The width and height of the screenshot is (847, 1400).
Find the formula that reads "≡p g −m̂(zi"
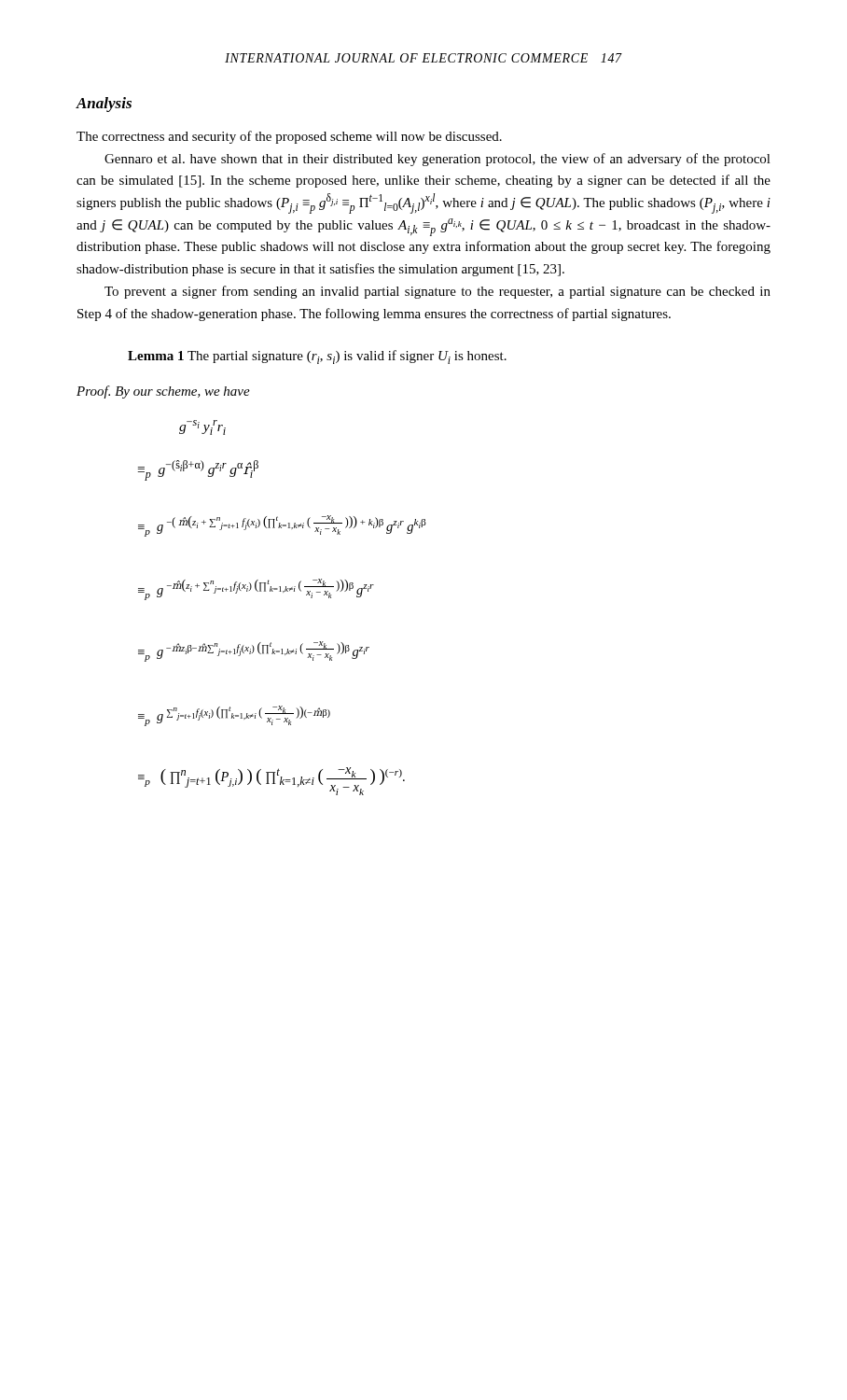coord(255,587)
